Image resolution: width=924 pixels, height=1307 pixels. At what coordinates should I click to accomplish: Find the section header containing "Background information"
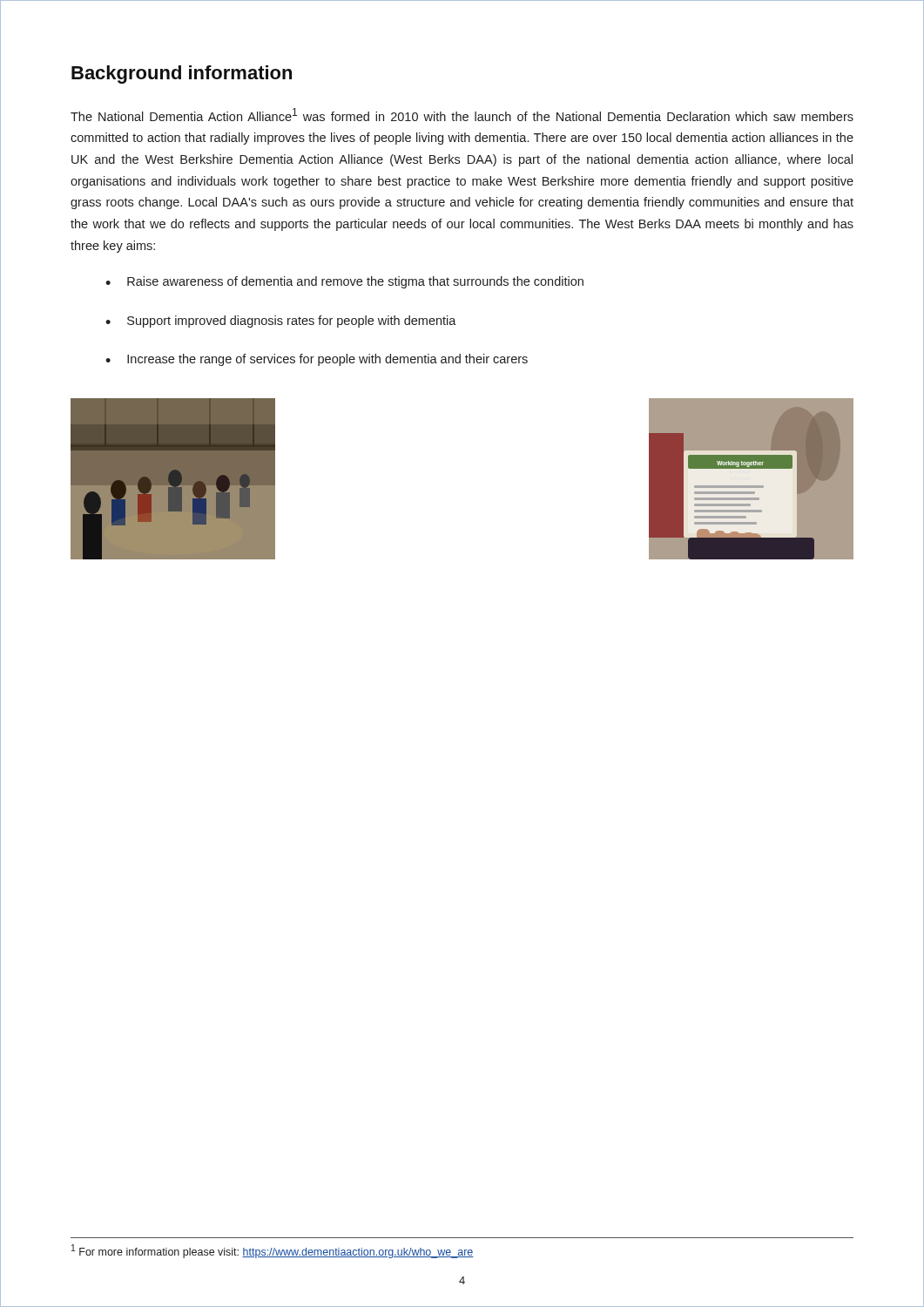point(182,73)
